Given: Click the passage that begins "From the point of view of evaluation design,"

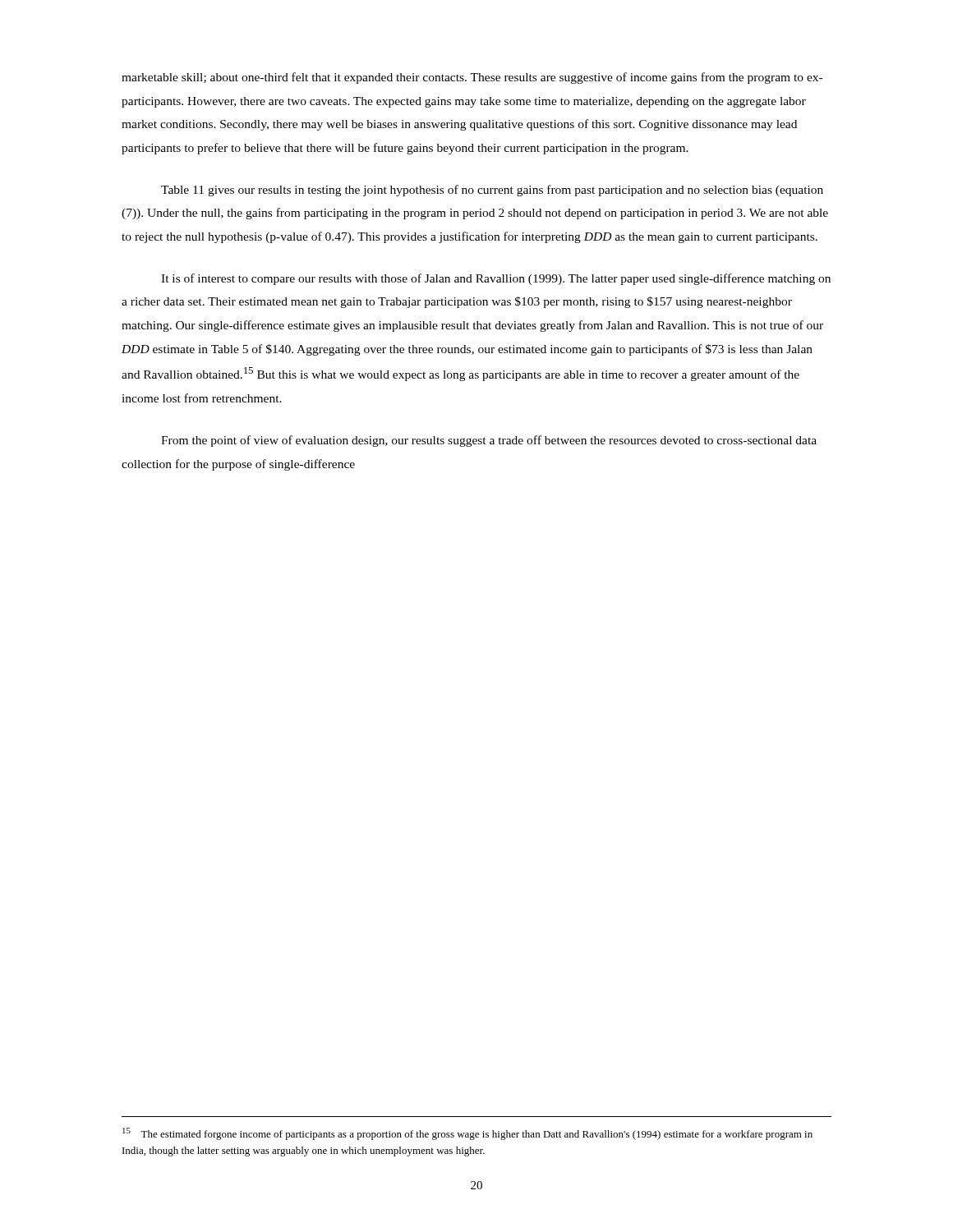Looking at the screenshot, I should (x=476, y=452).
